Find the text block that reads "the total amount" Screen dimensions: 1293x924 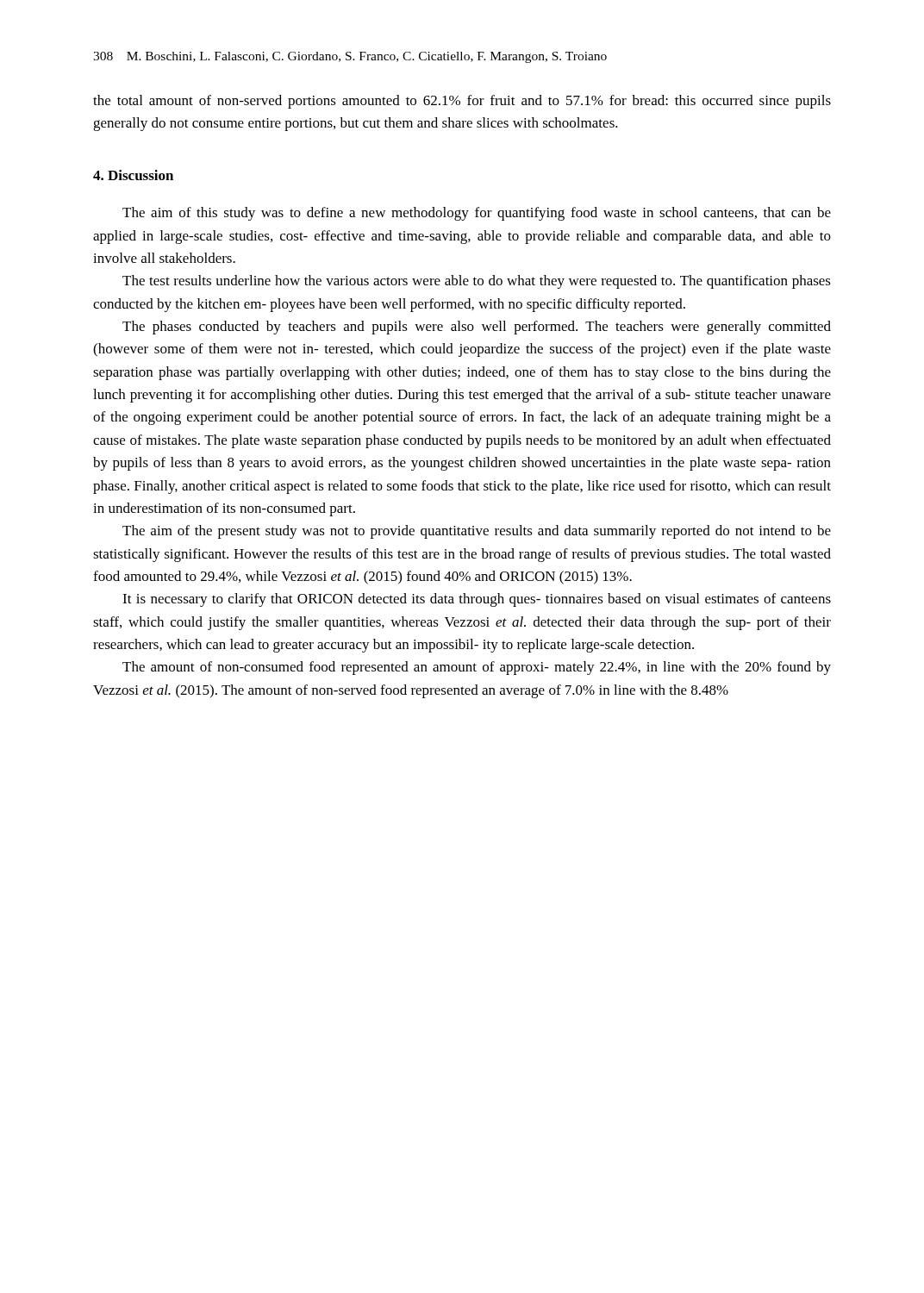click(462, 112)
